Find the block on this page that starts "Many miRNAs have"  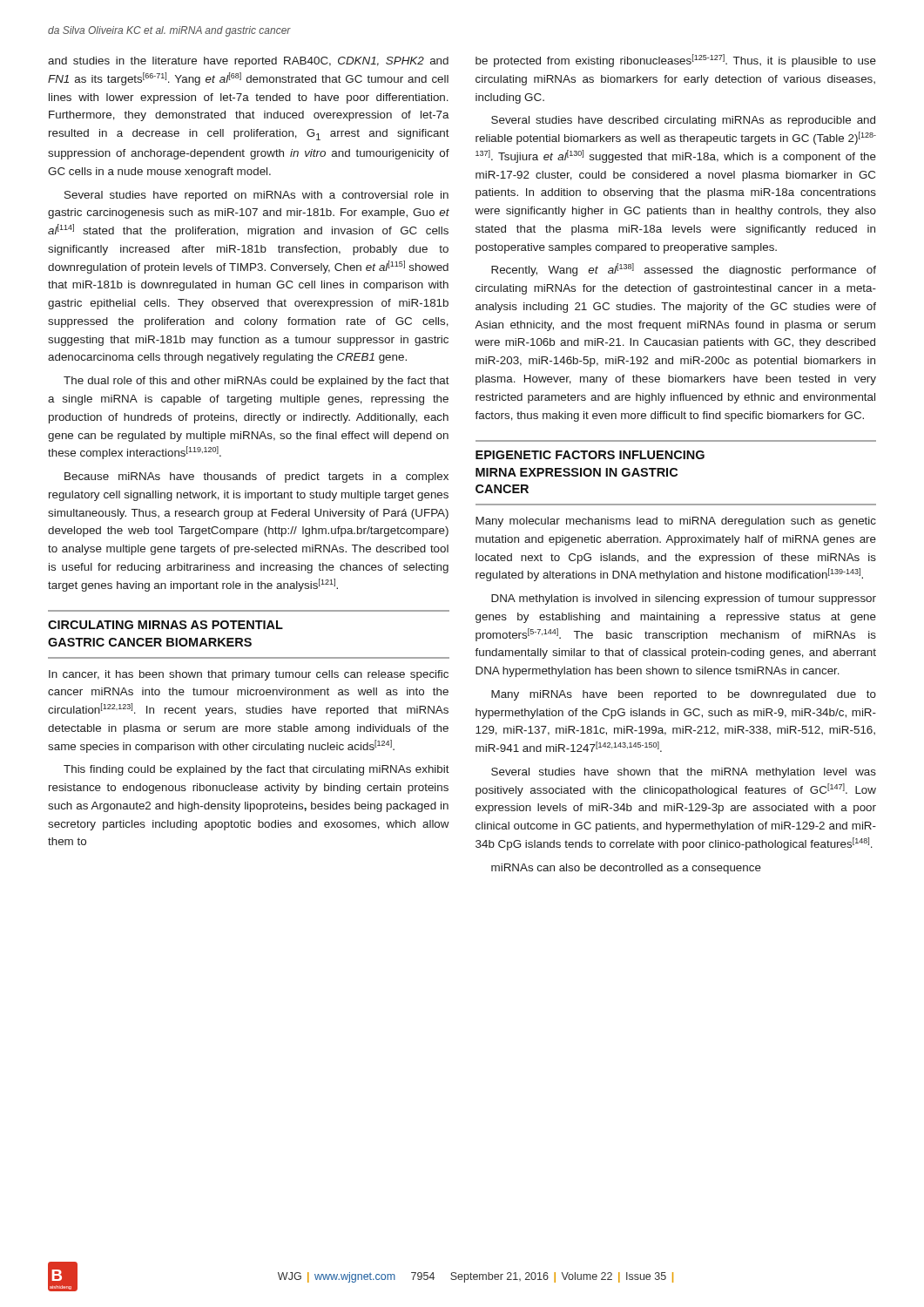[x=676, y=722]
